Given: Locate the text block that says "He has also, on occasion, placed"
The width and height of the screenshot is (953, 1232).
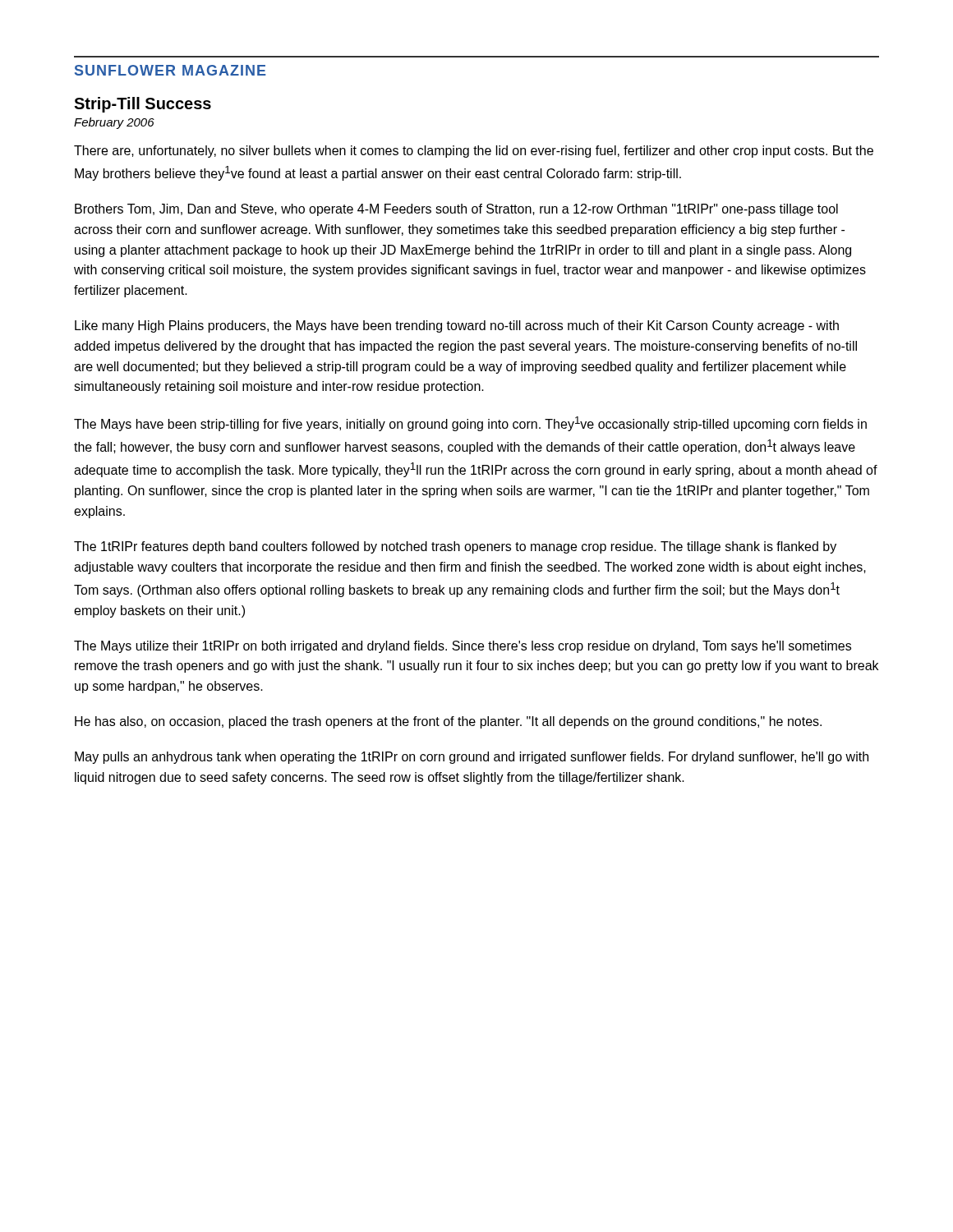Looking at the screenshot, I should click(448, 722).
